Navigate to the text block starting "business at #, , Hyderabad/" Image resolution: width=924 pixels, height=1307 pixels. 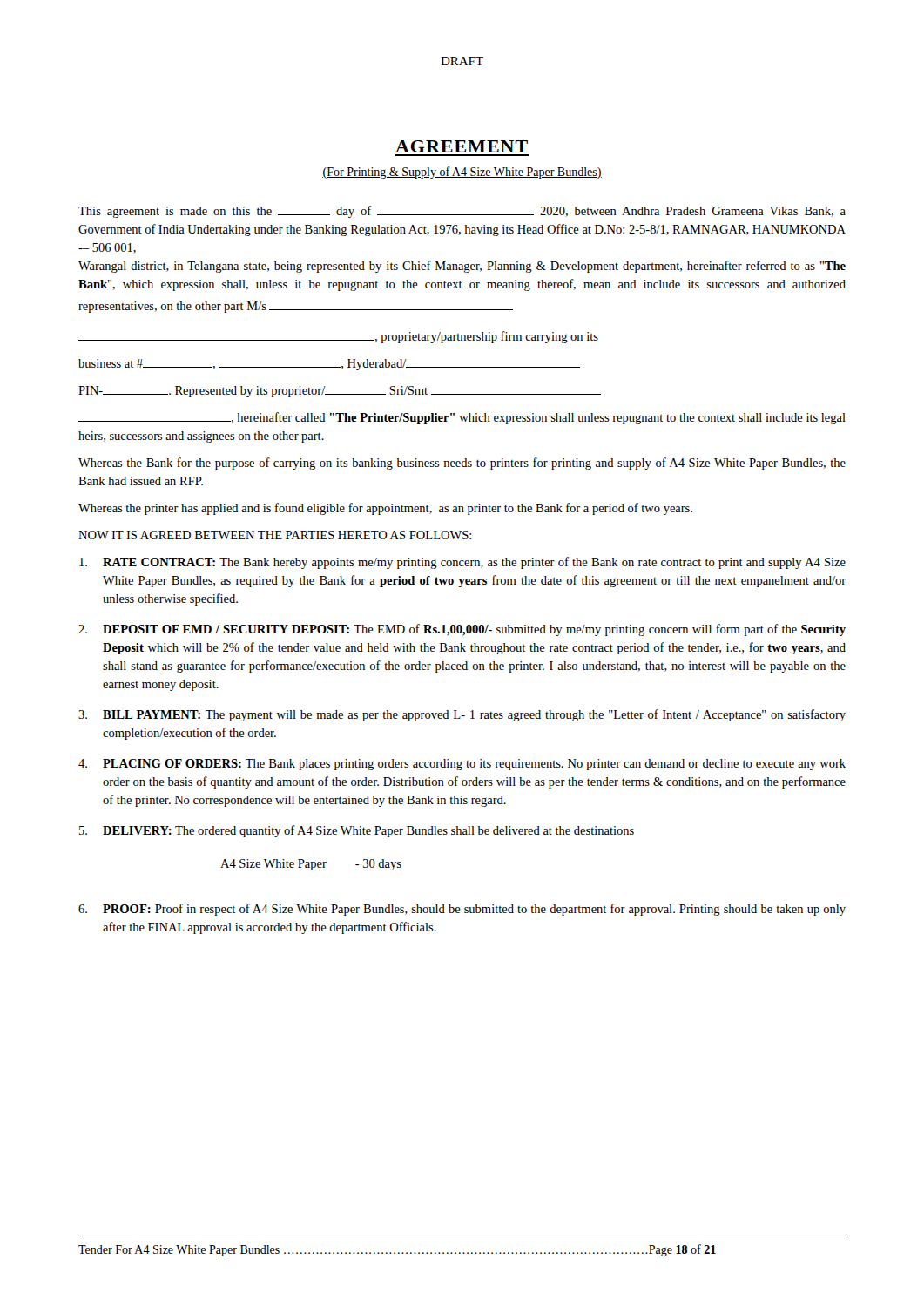point(329,361)
